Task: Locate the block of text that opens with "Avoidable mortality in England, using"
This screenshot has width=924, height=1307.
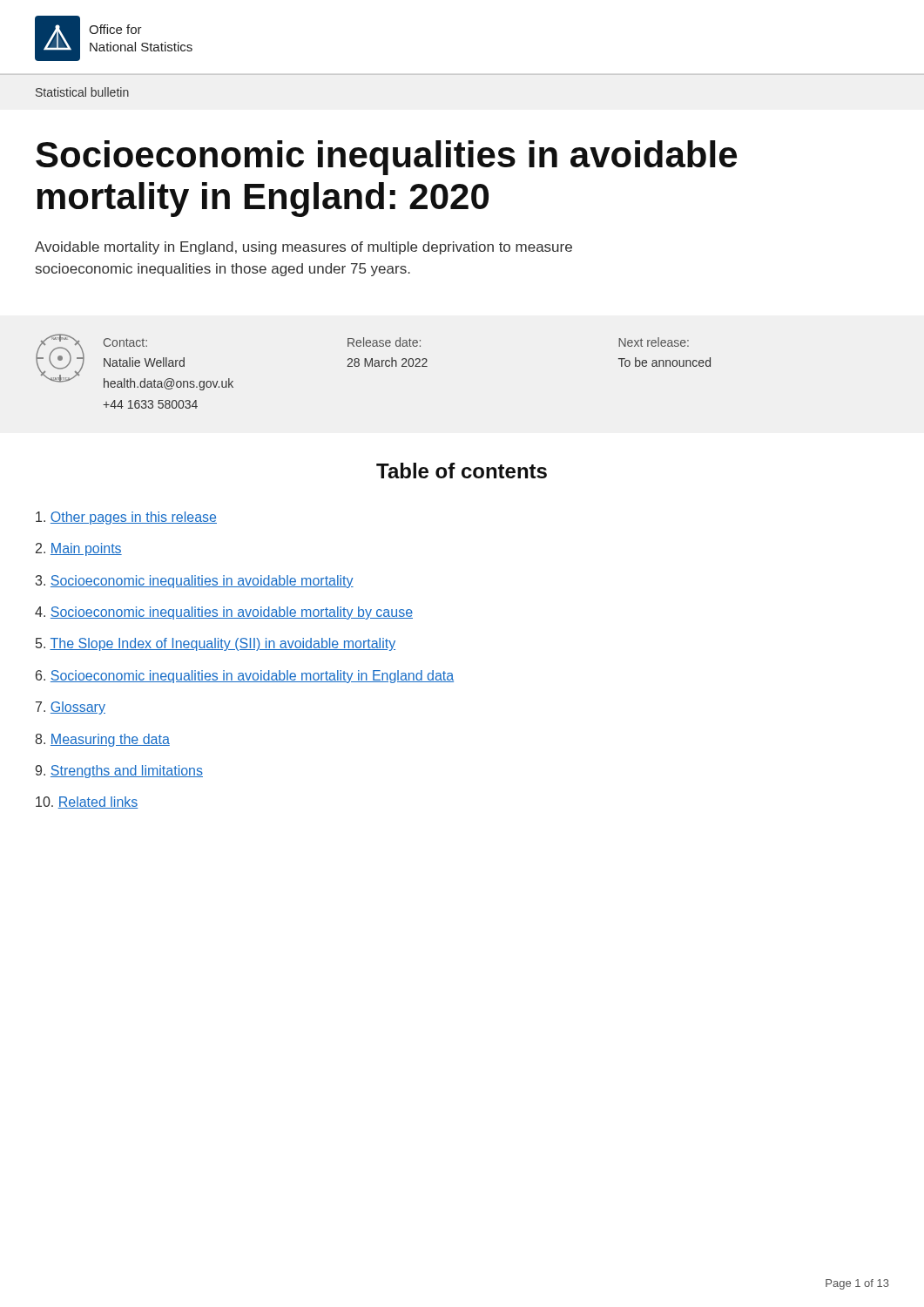Action: click(304, 258)
